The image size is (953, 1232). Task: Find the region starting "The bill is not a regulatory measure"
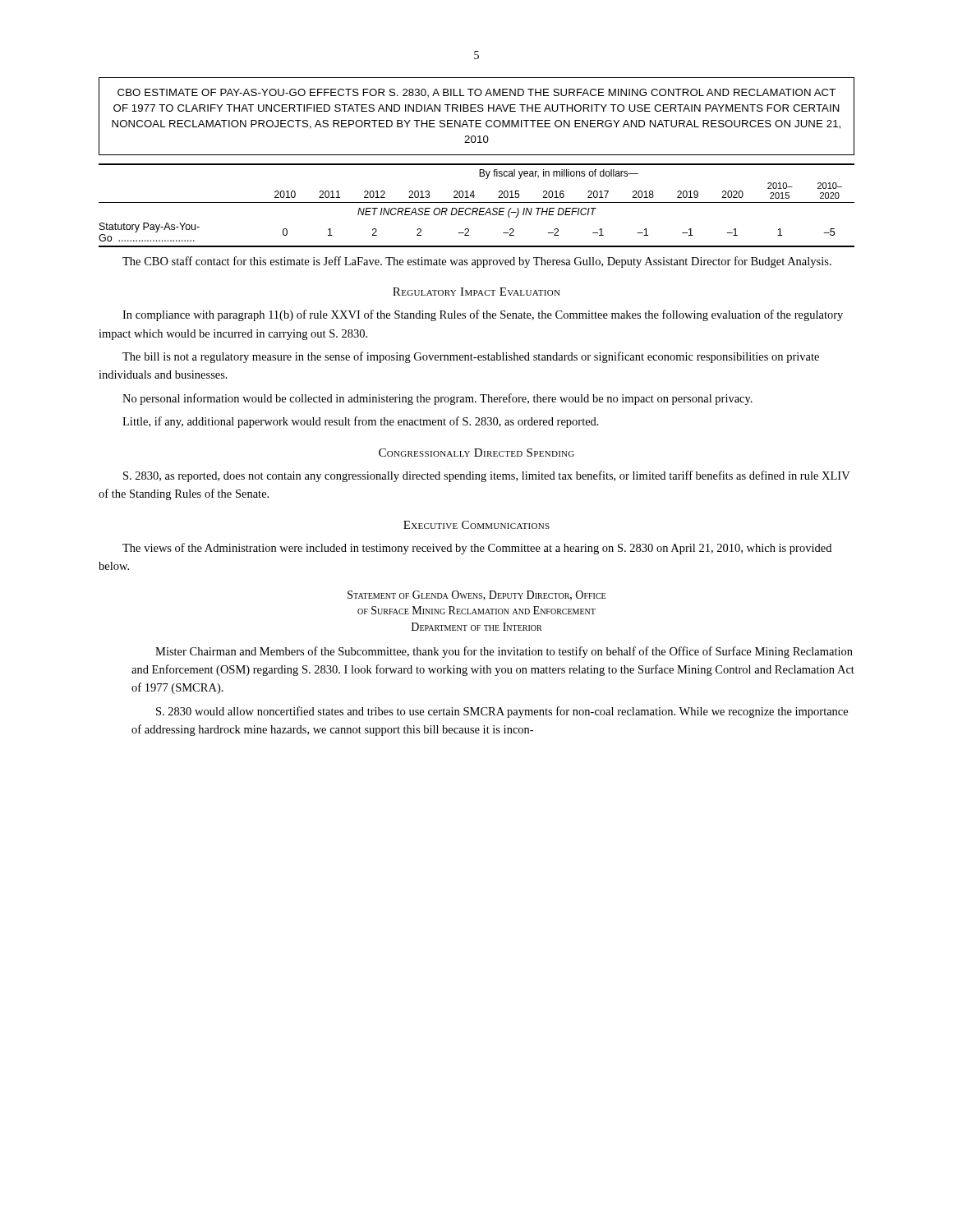tap(459, 366)
